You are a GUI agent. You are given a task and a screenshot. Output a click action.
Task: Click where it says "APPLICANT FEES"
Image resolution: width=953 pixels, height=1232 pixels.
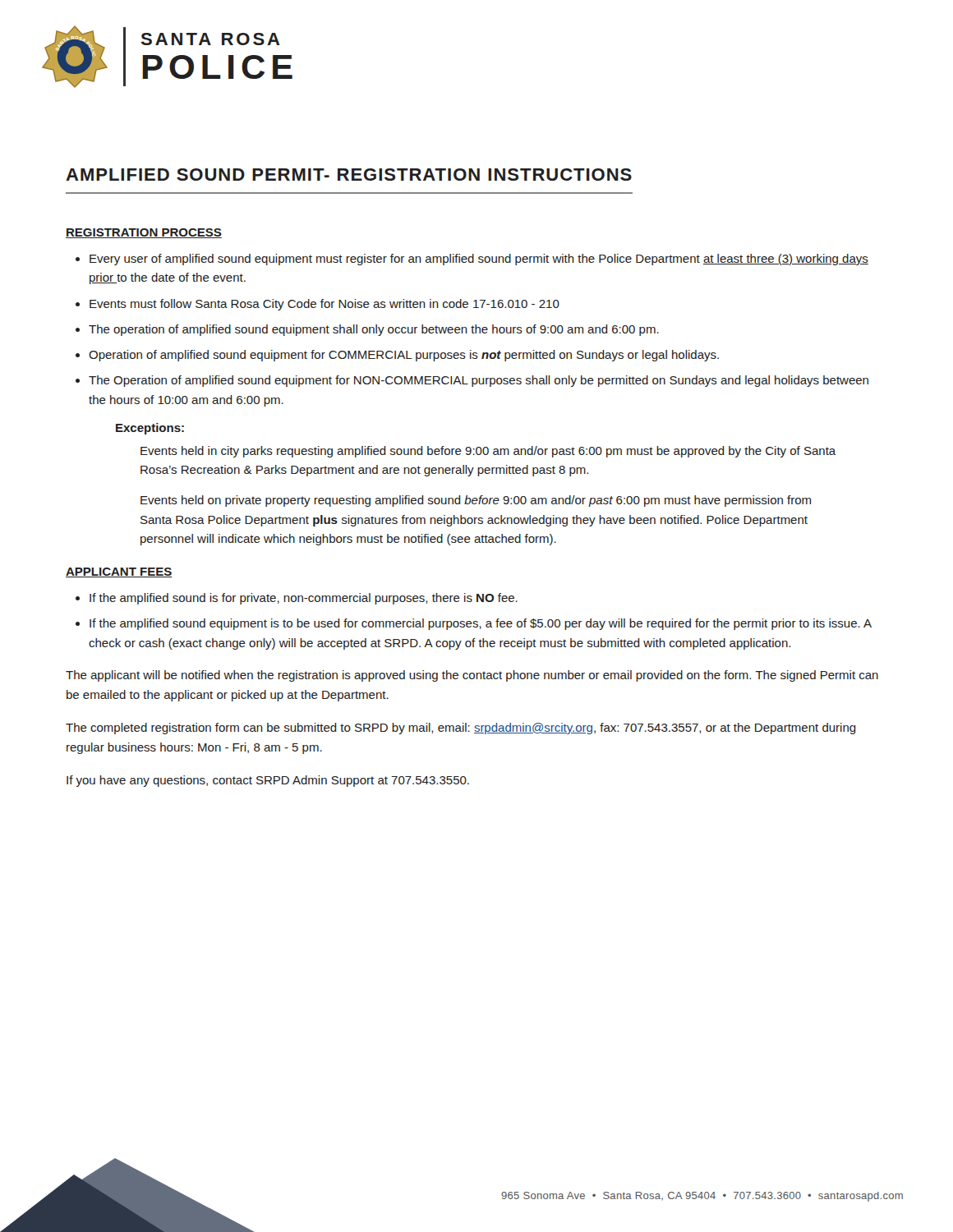coord(119,571)
